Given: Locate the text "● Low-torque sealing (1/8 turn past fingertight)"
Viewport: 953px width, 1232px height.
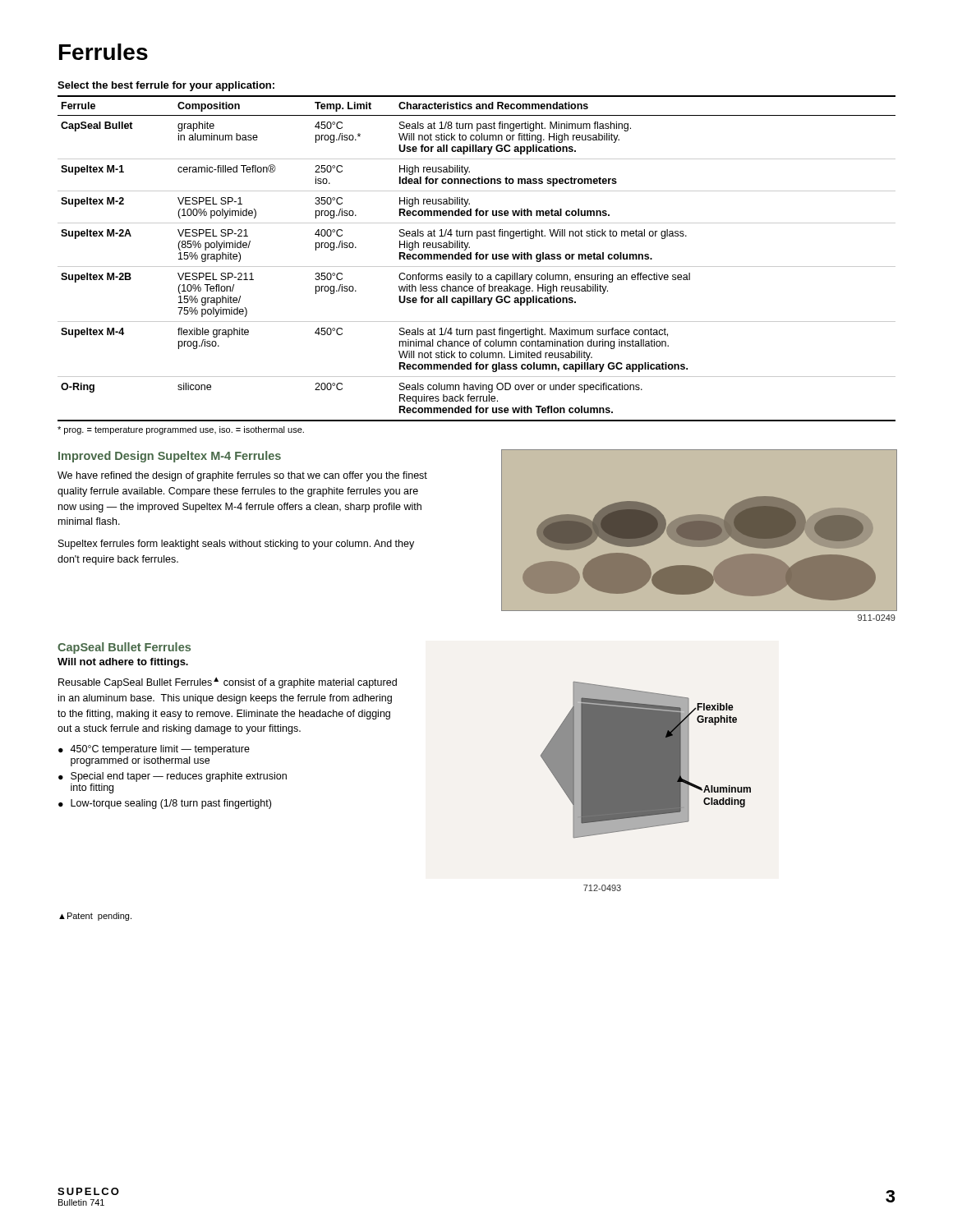Looking at the screenshot, I should tap(165, 804).
